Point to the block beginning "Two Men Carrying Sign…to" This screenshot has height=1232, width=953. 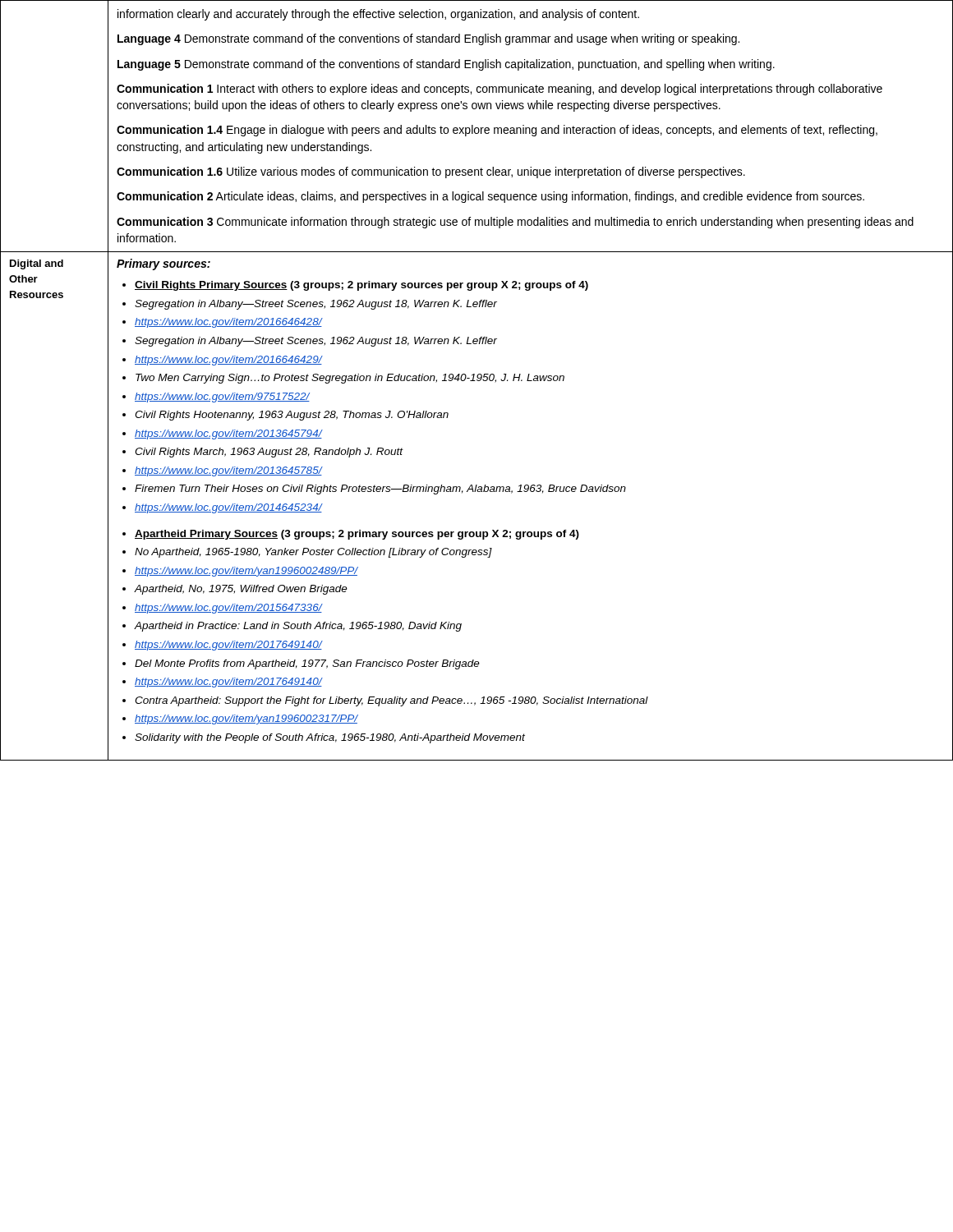[x=350, y=377]
